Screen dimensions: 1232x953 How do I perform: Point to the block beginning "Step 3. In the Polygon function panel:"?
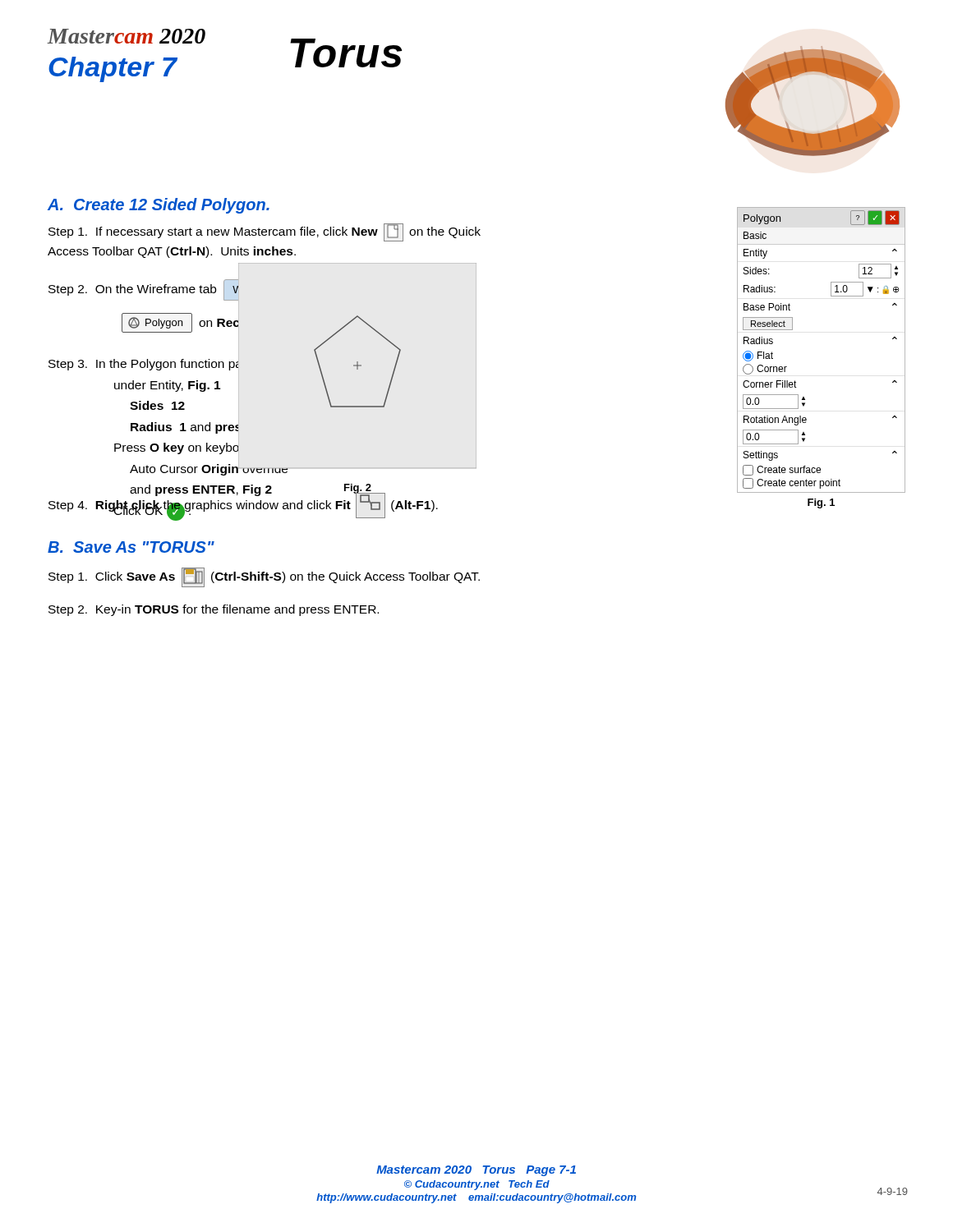(x=178, y=437)
